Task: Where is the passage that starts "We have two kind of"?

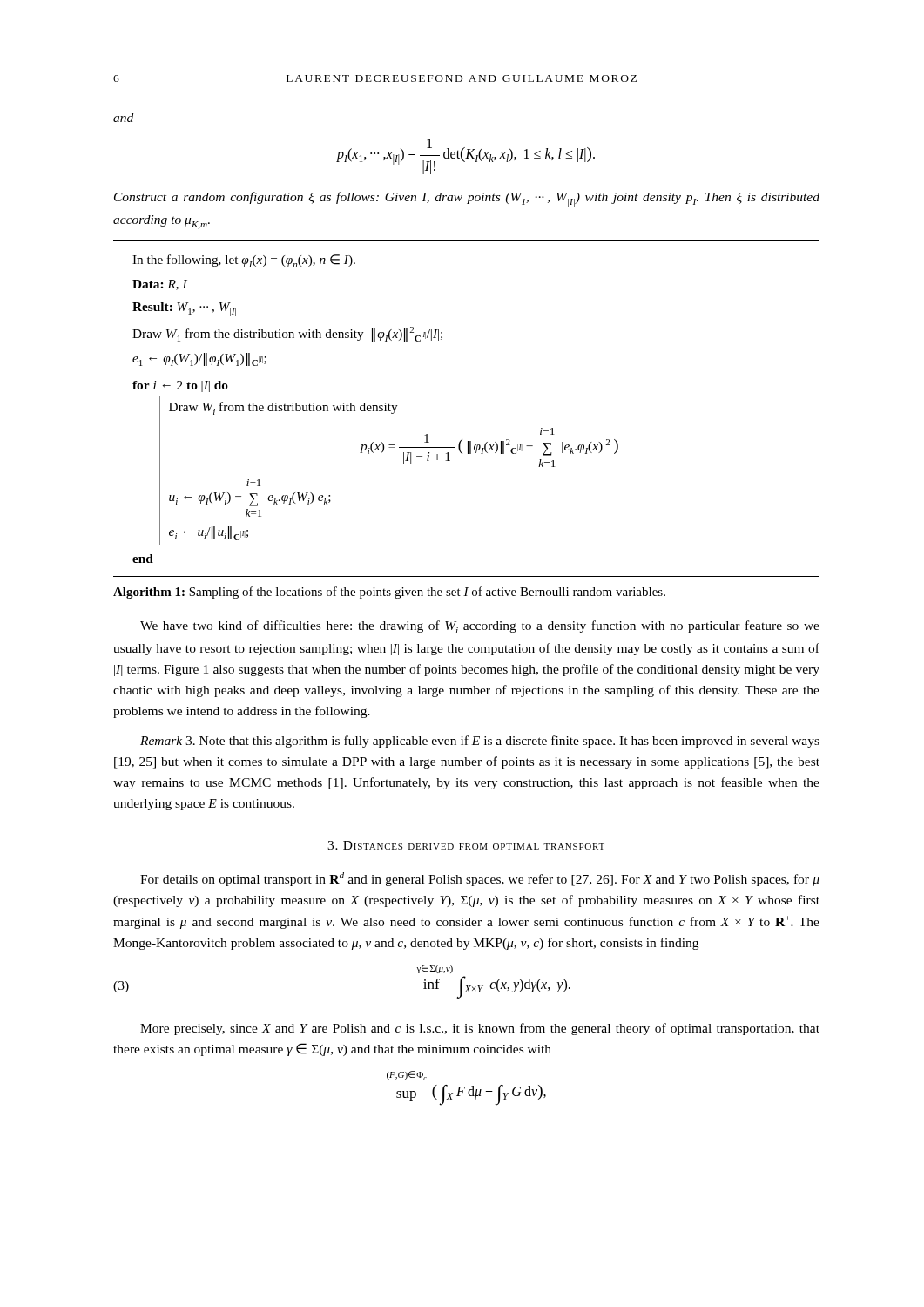Action: (x=466, y=668)
